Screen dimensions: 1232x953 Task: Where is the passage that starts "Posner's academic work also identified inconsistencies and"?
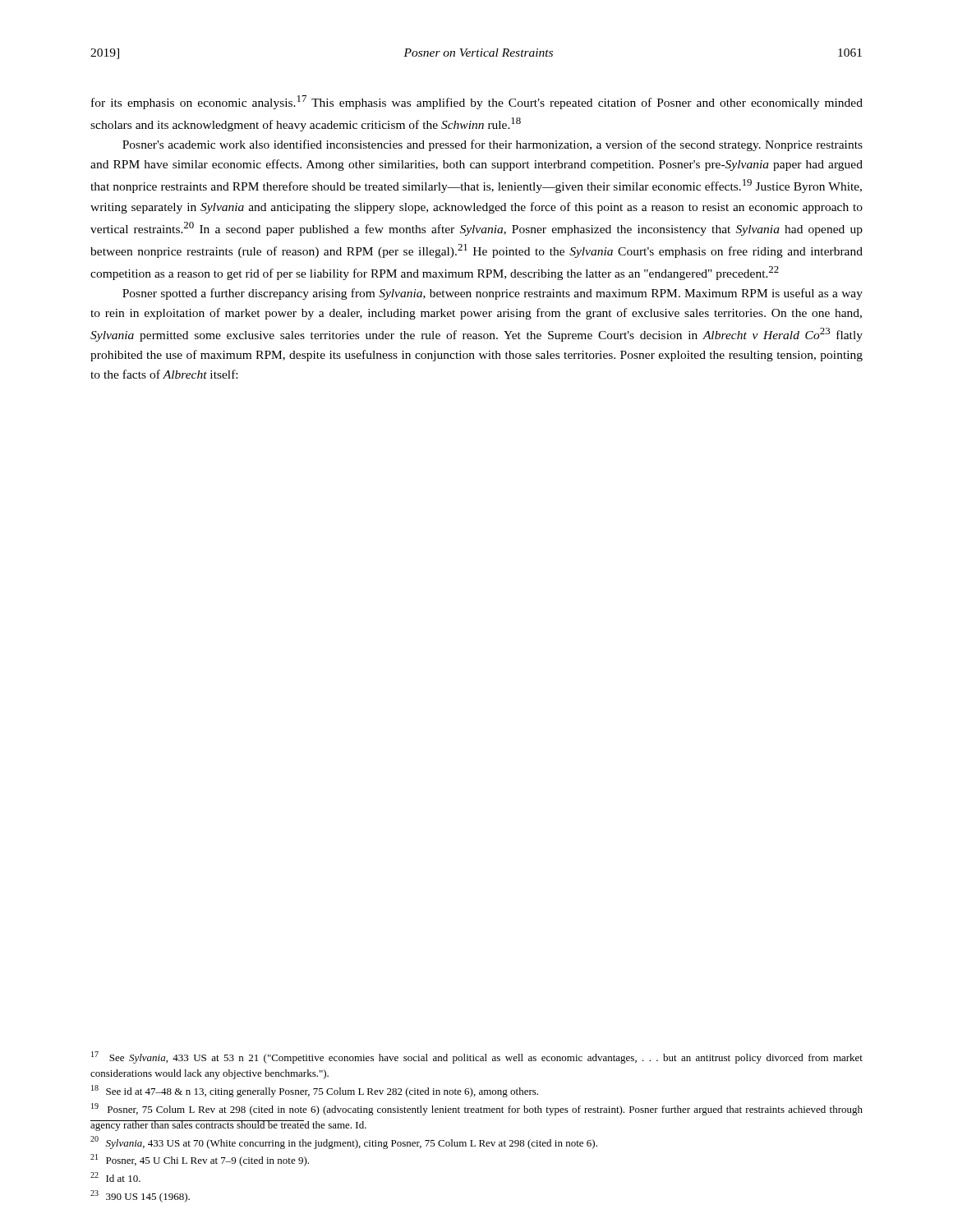click(476, 209)
